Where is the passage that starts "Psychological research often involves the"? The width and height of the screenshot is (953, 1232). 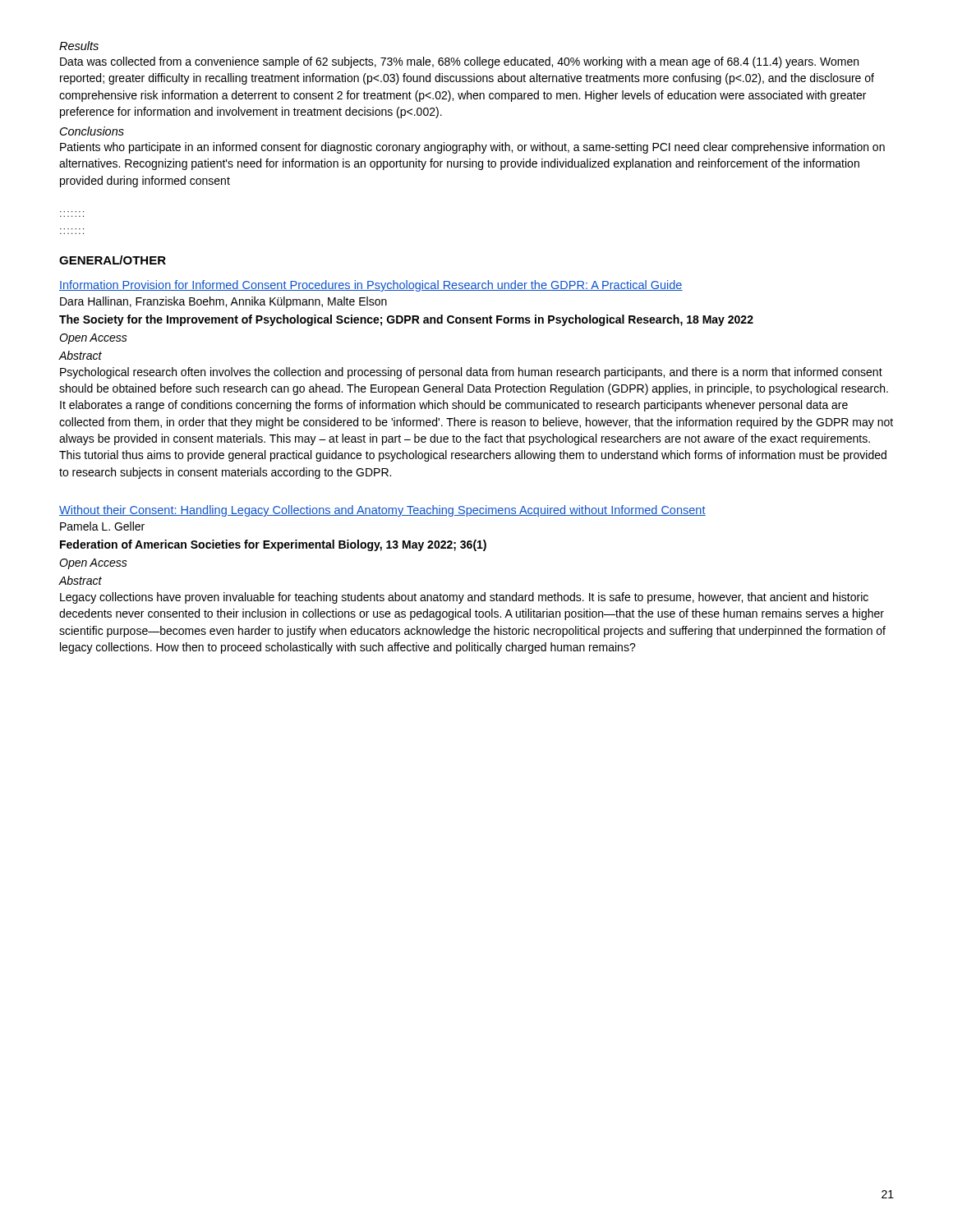(476, 422)
